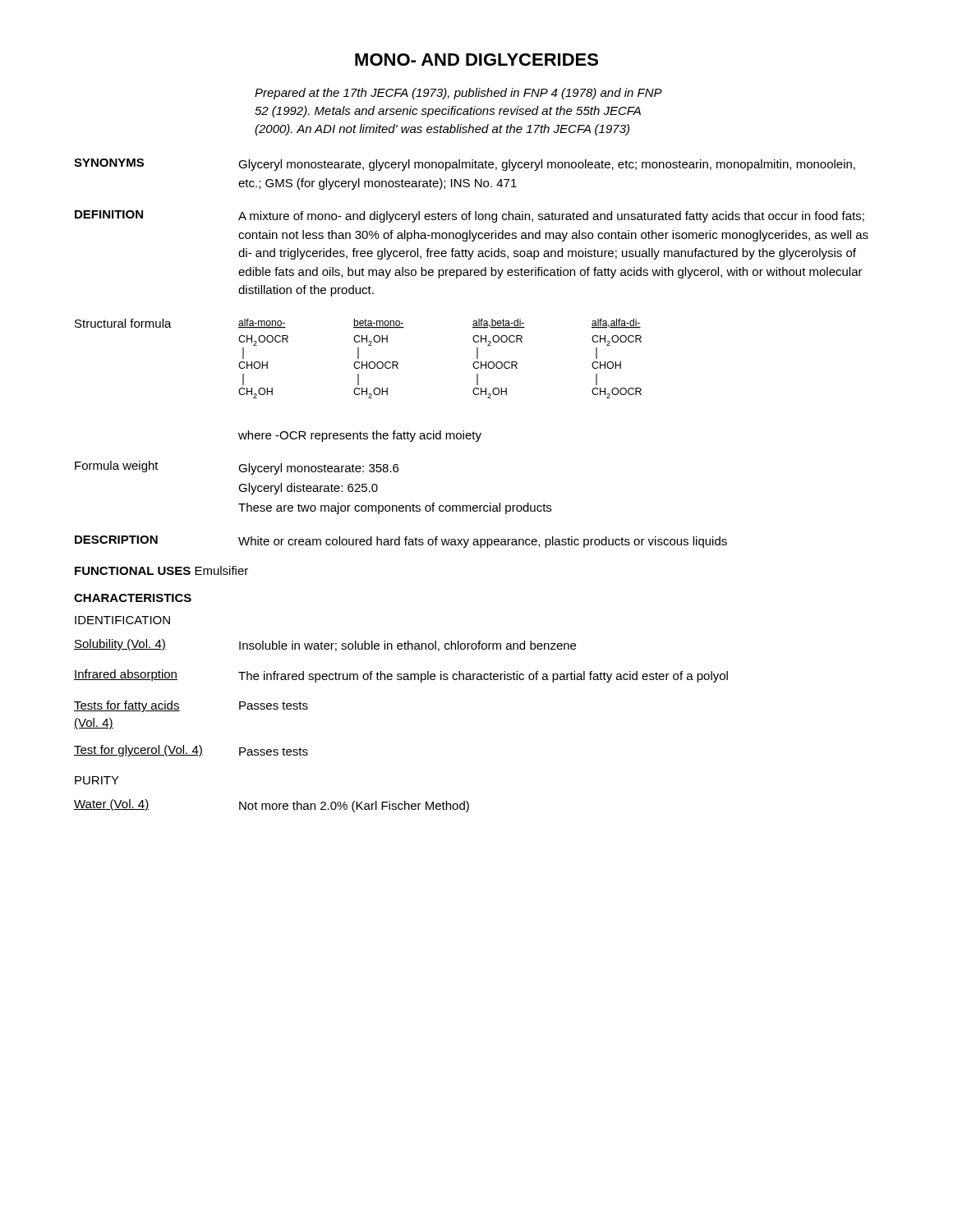The width and height of the screenshot is (953, 1232).
Task: Find the text with the text "Solubility (Vol. 4)"
Action: [120, 644]
